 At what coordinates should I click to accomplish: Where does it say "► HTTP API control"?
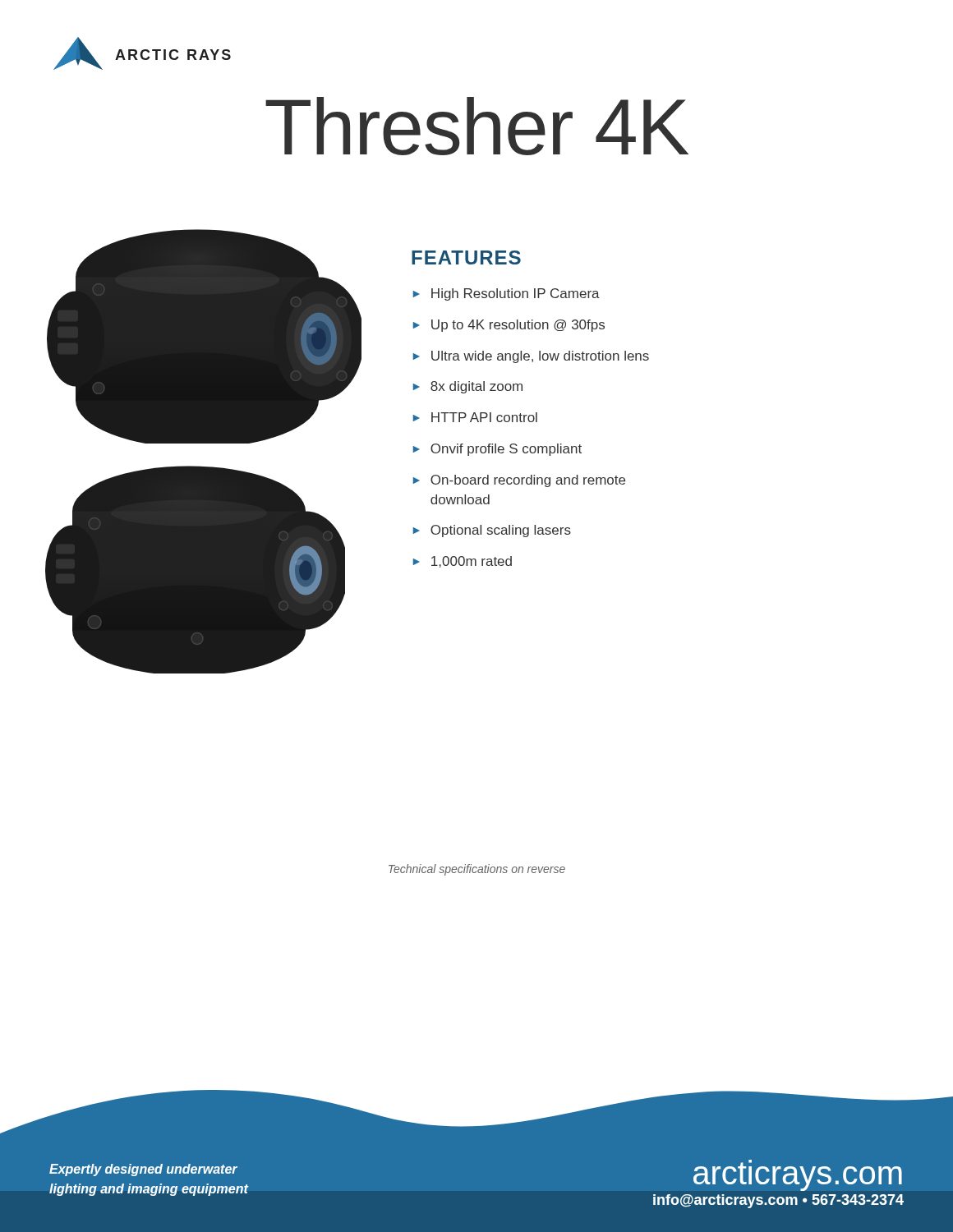point(474,418)
